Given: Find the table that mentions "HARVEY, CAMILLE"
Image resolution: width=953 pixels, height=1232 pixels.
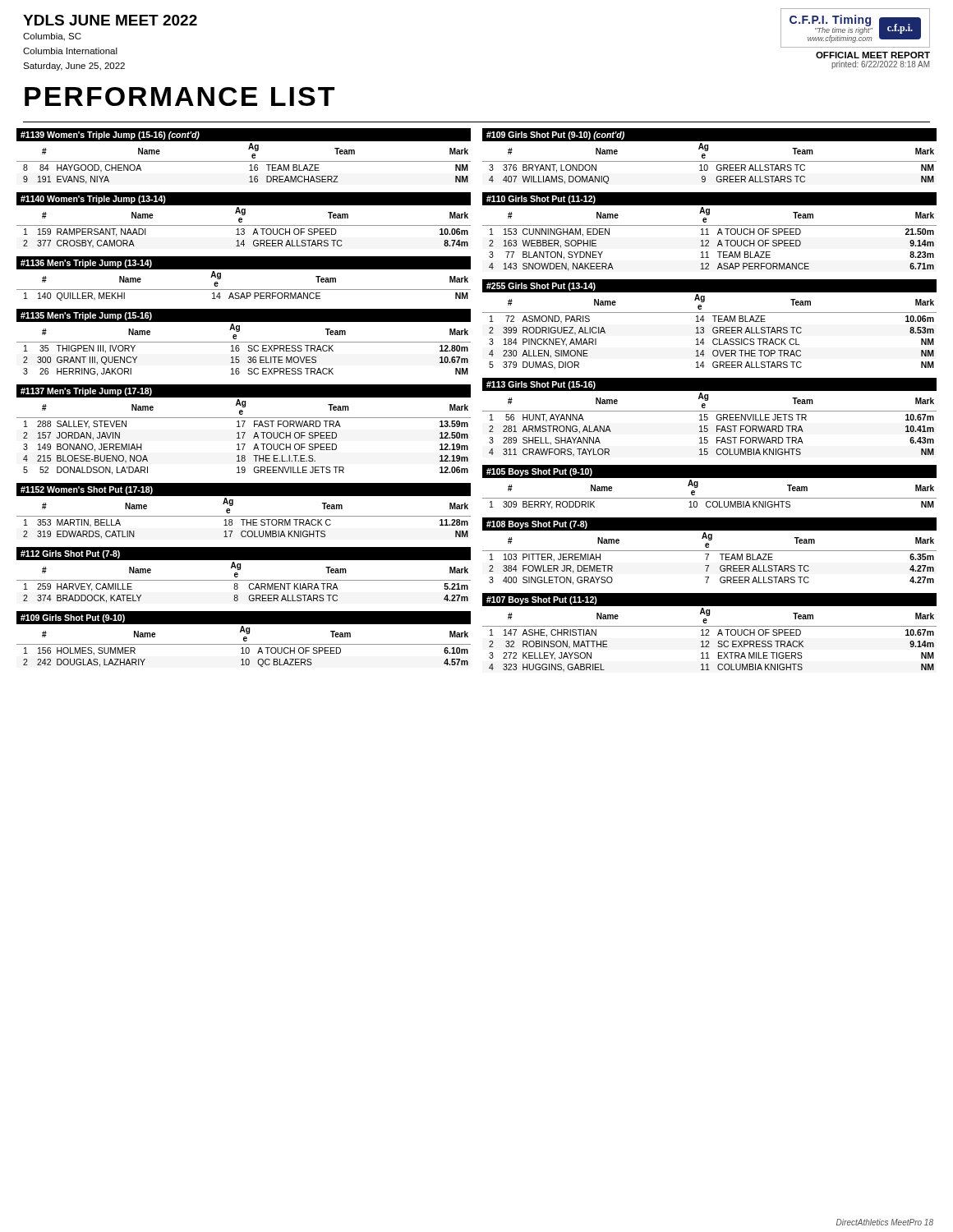Looking at the screenshot, I should 244,575.
